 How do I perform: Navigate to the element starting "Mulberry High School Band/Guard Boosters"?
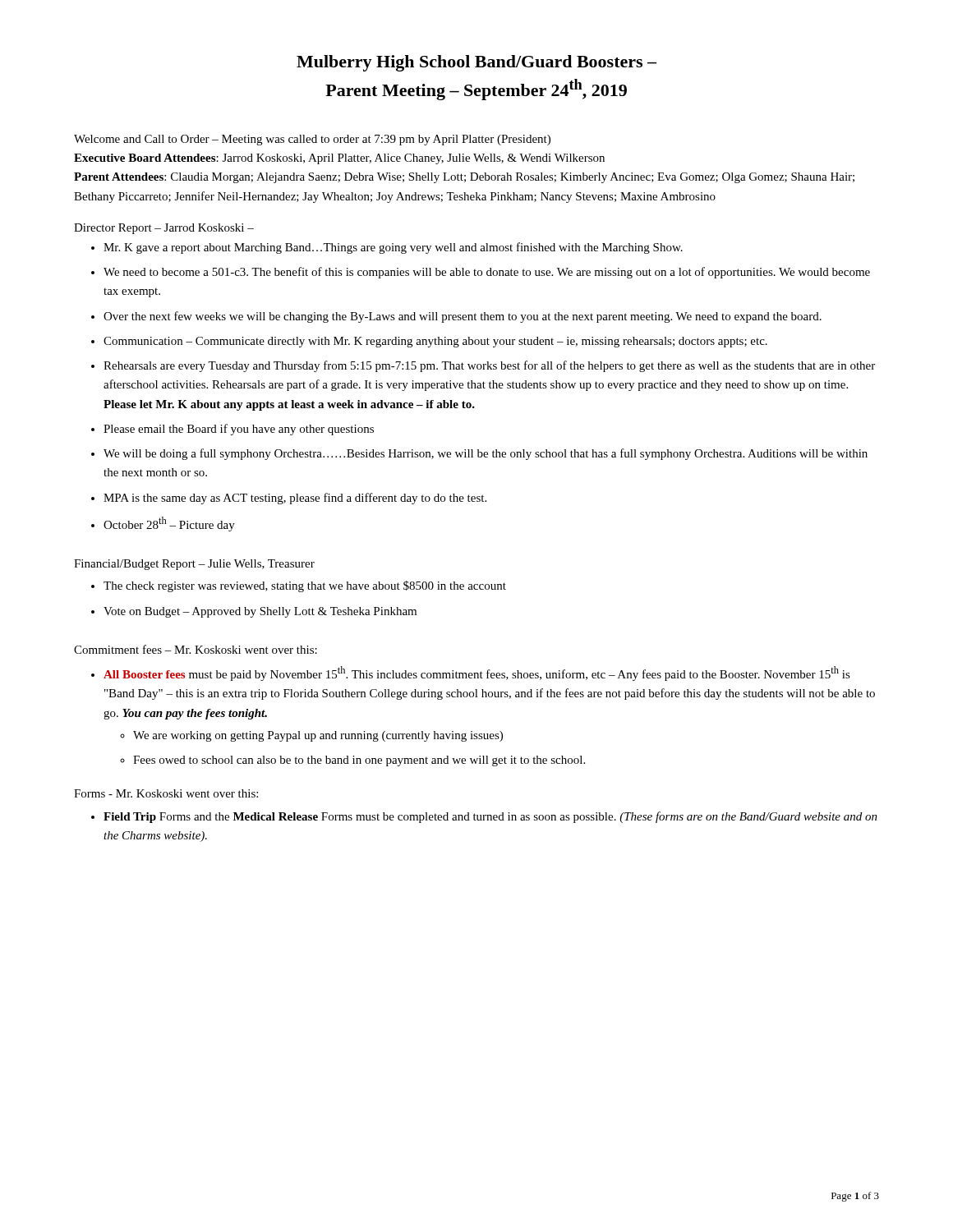476,76
